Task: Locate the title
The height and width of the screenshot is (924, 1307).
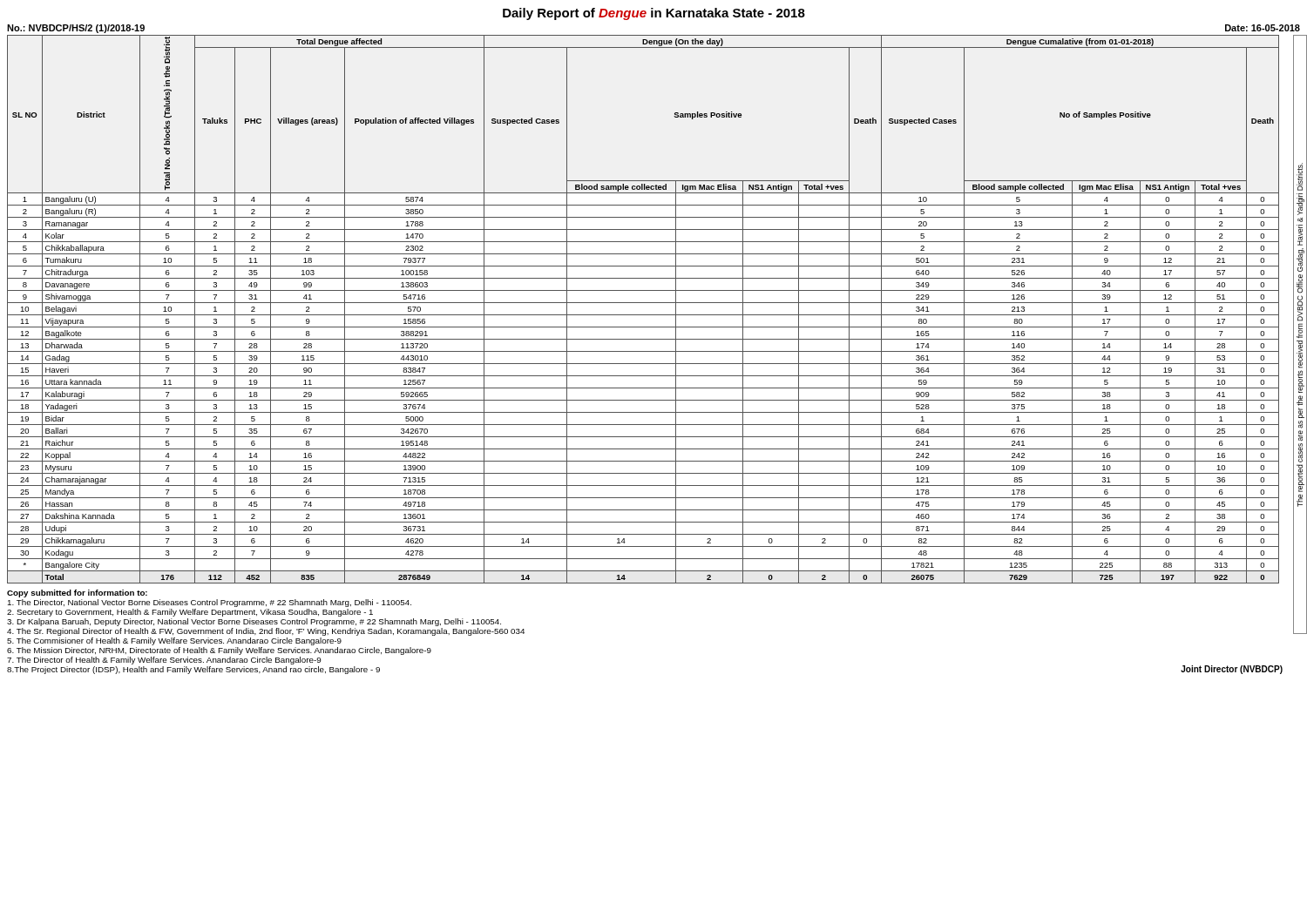Action: tap(654, 13)
